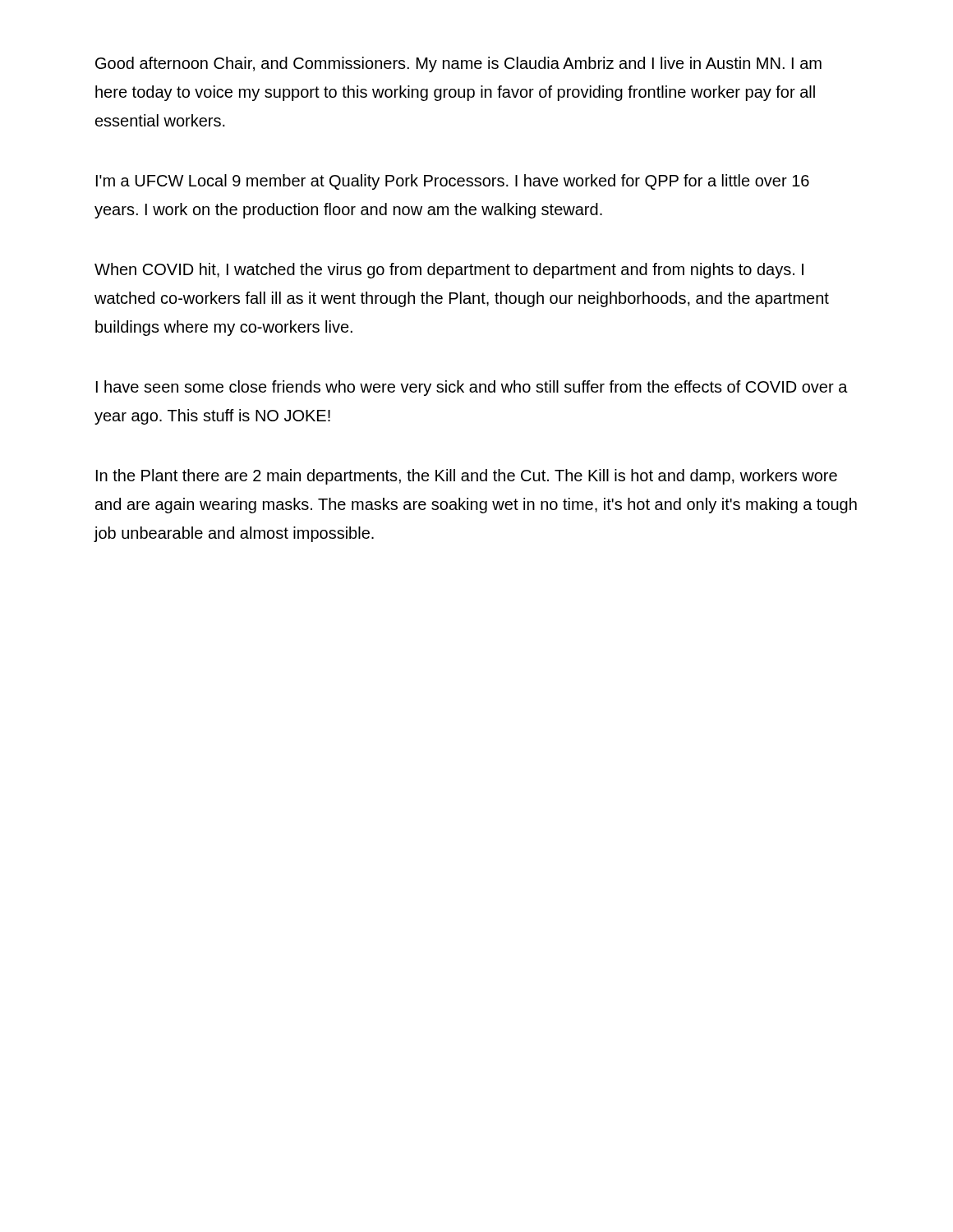
Task: Where is the passage that starts "Good afternoon Chair, and Commissioners. My name is"?
Action: click(458, 92)
